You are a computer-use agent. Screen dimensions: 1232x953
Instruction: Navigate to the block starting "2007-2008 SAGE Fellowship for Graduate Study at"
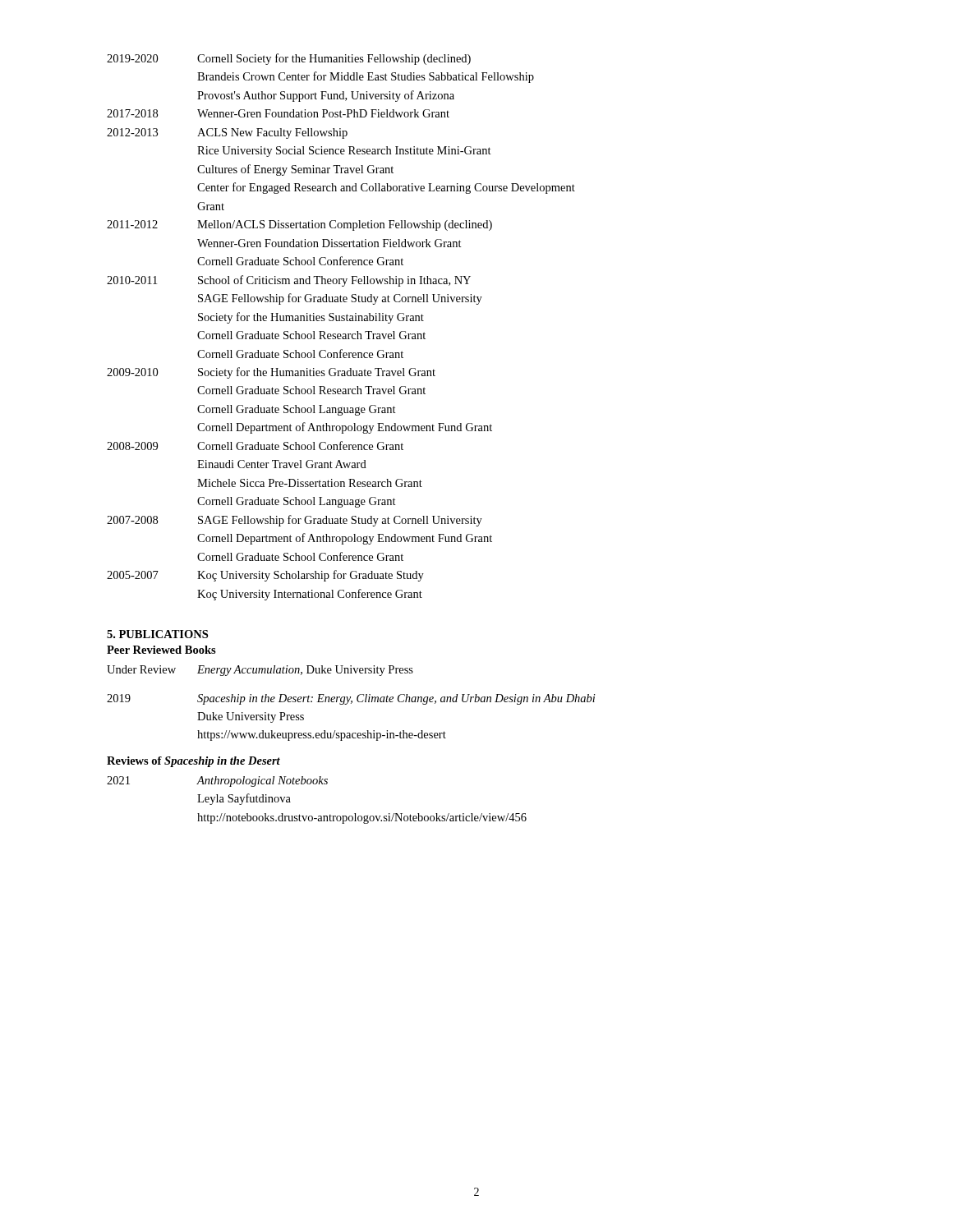476,538
